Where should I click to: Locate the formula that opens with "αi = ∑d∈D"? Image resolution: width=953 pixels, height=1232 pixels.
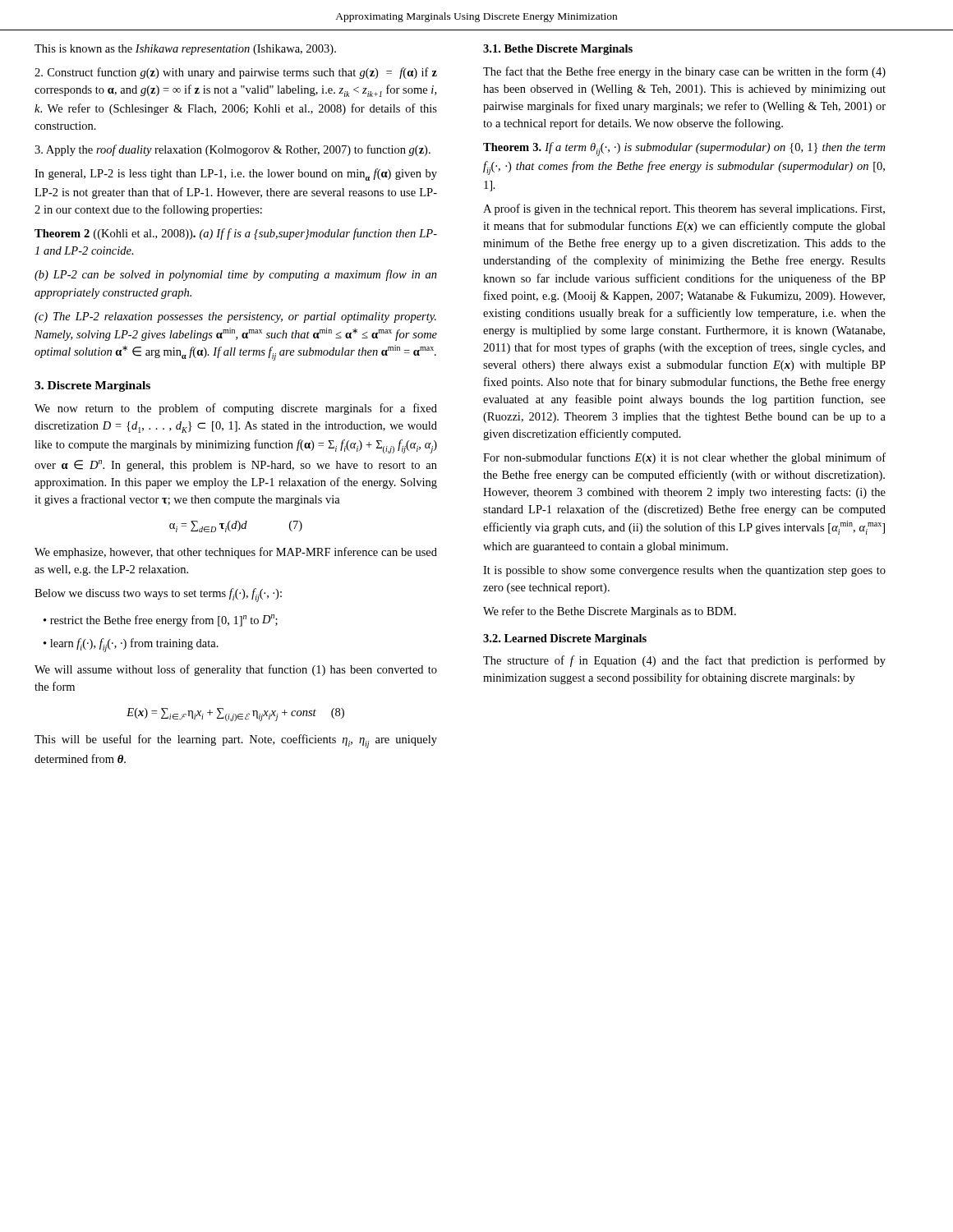[x=236, y=526]
